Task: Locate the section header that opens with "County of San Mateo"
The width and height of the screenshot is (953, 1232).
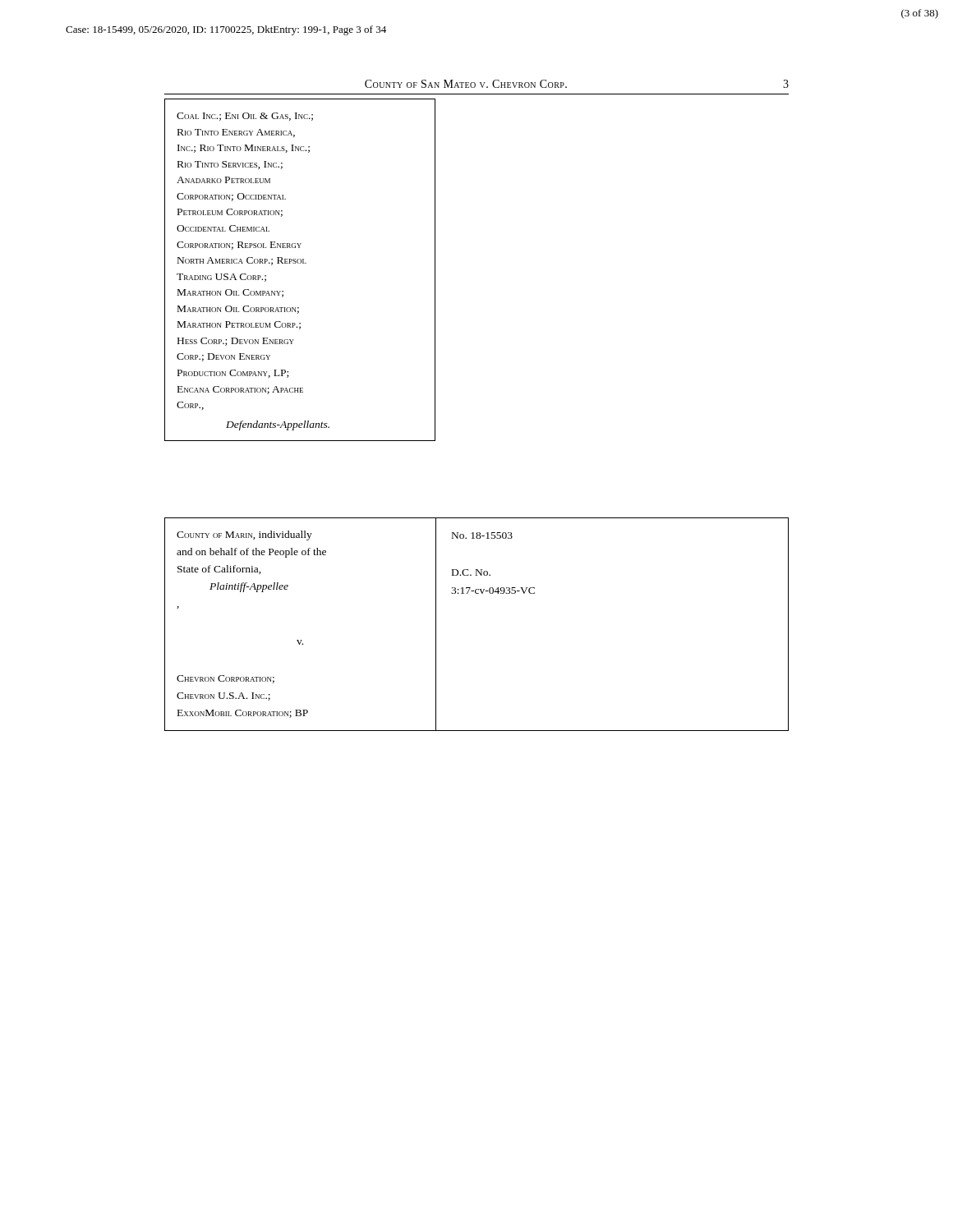Action: click(476, 85)
